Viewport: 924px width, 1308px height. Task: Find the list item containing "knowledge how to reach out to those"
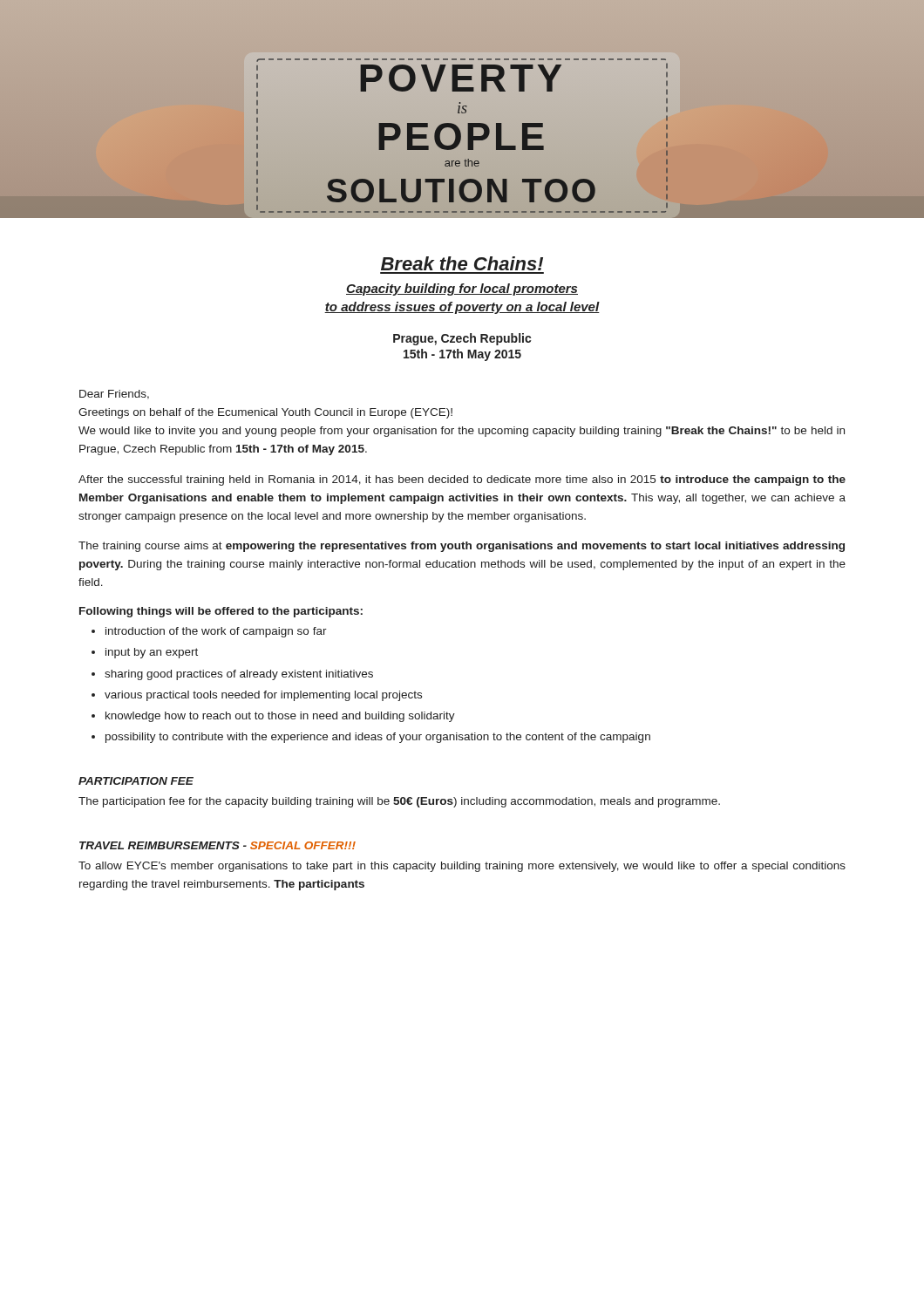(280, 717)
